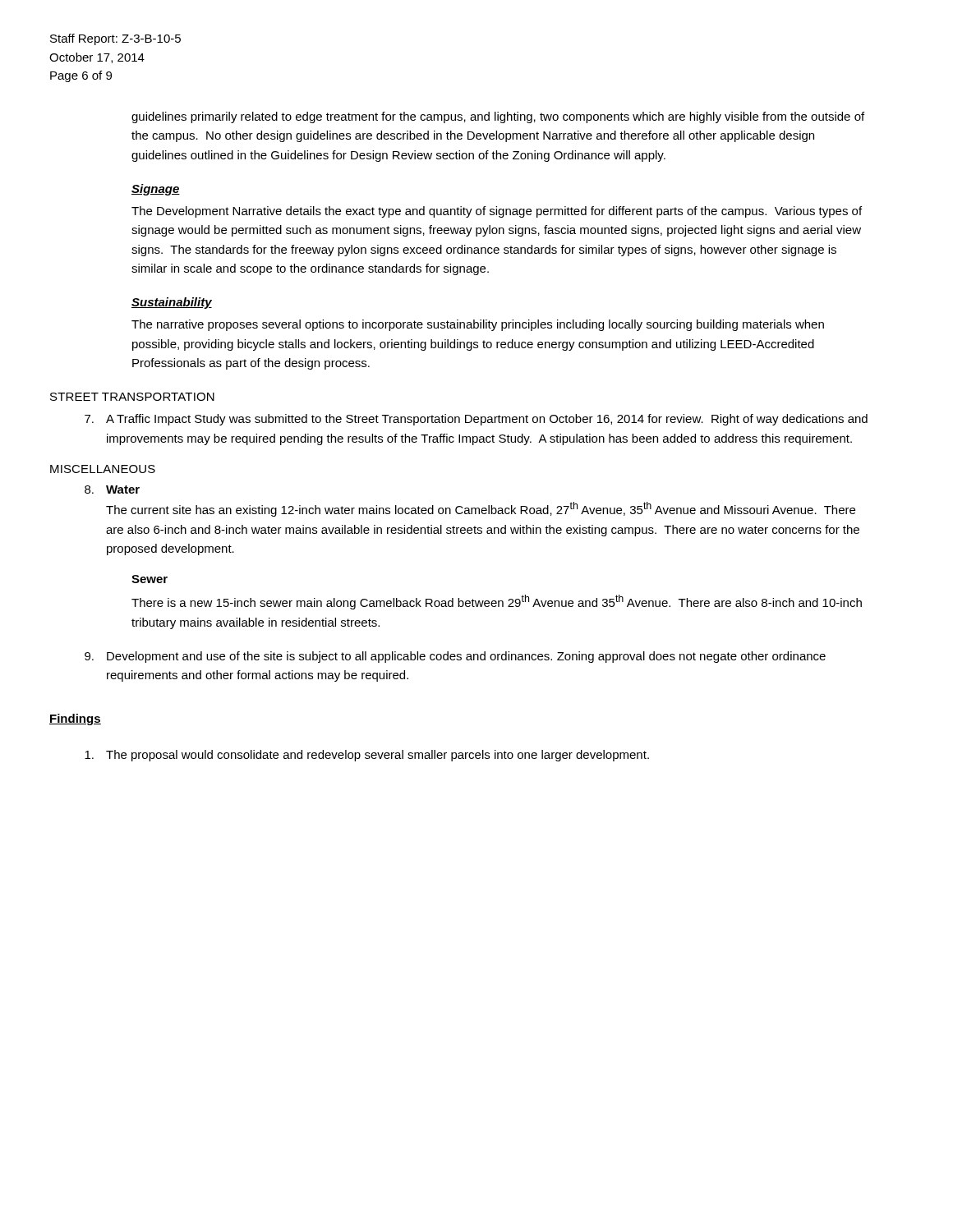Select the text block that says "guidelines primarily related to edge"
953x1232 pixels.
click(x=498, y=135)
